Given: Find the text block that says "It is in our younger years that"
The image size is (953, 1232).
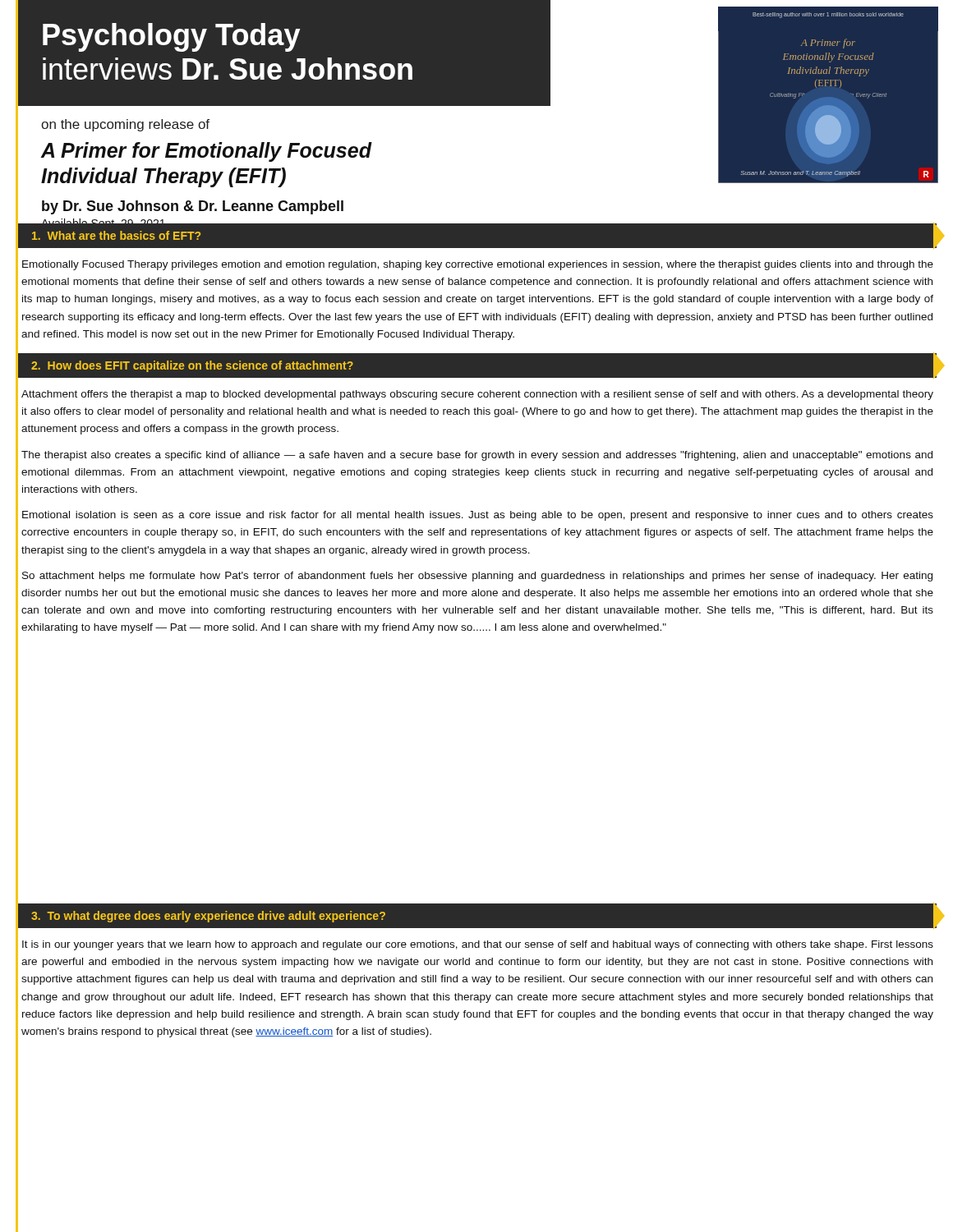Looking at the screenshot, I should coord(477,988).
